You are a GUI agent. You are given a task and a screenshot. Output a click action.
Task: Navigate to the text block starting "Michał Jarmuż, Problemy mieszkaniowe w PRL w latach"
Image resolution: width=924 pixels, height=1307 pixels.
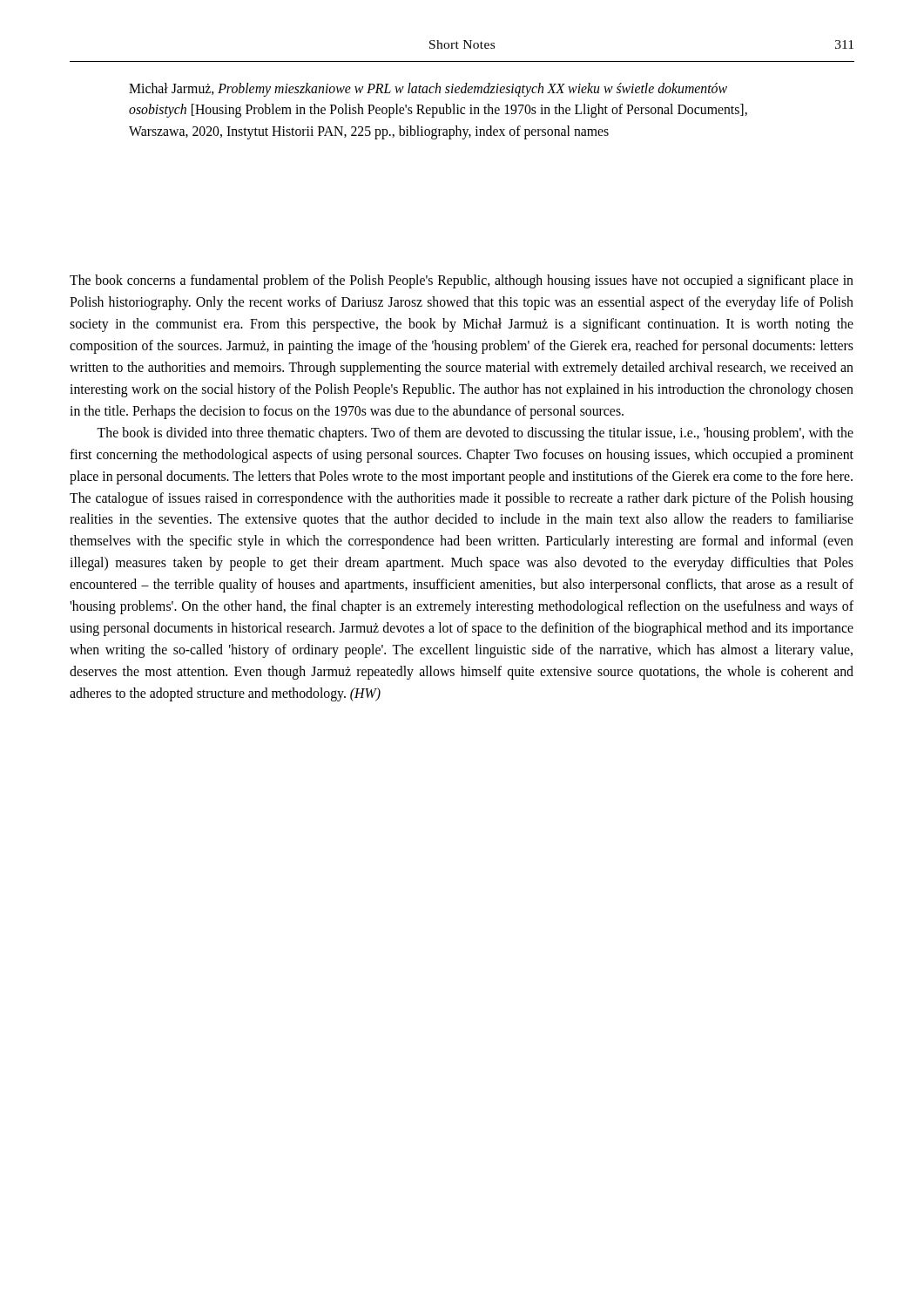438,110
